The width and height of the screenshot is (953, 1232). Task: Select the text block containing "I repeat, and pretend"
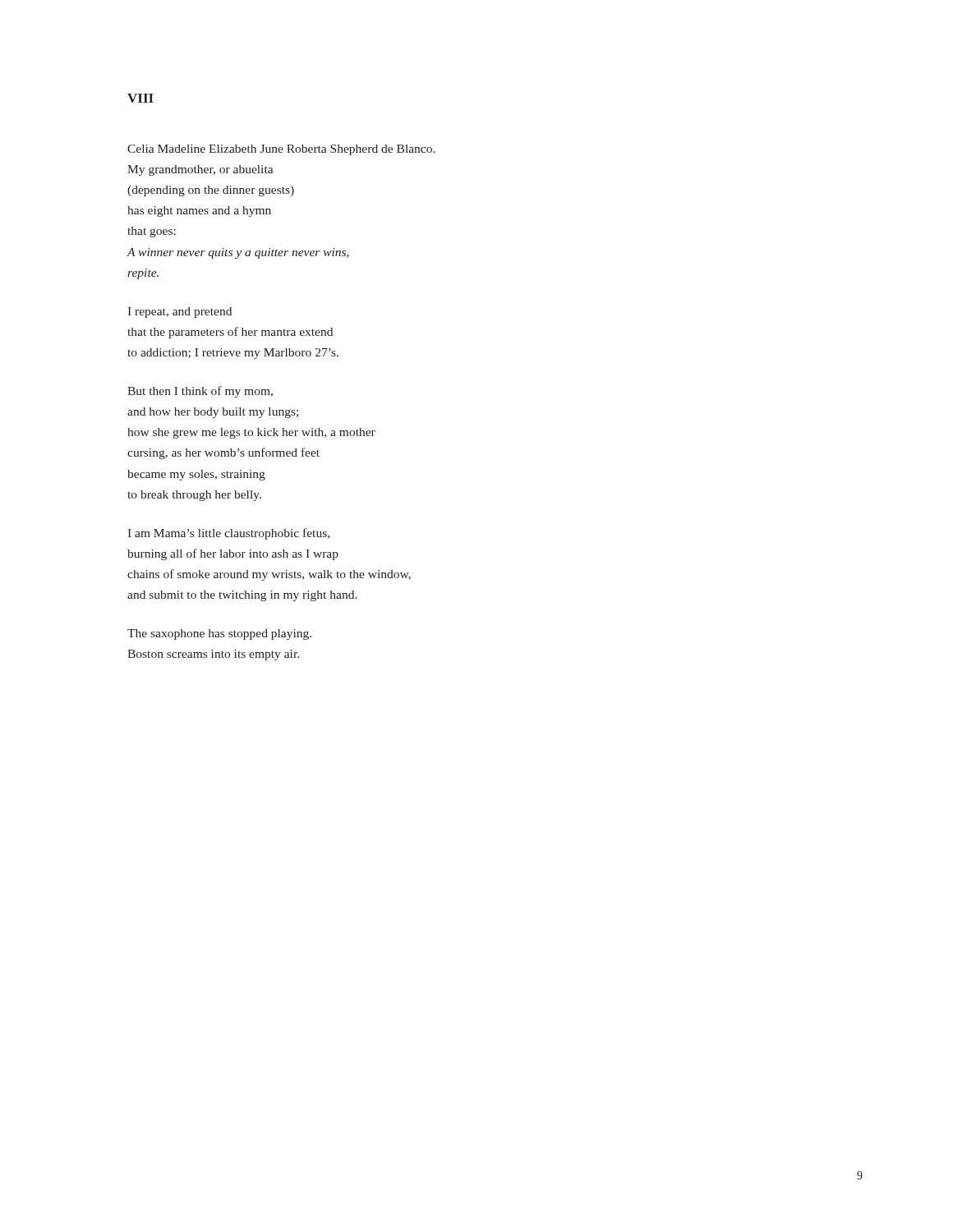coord(233,331)
